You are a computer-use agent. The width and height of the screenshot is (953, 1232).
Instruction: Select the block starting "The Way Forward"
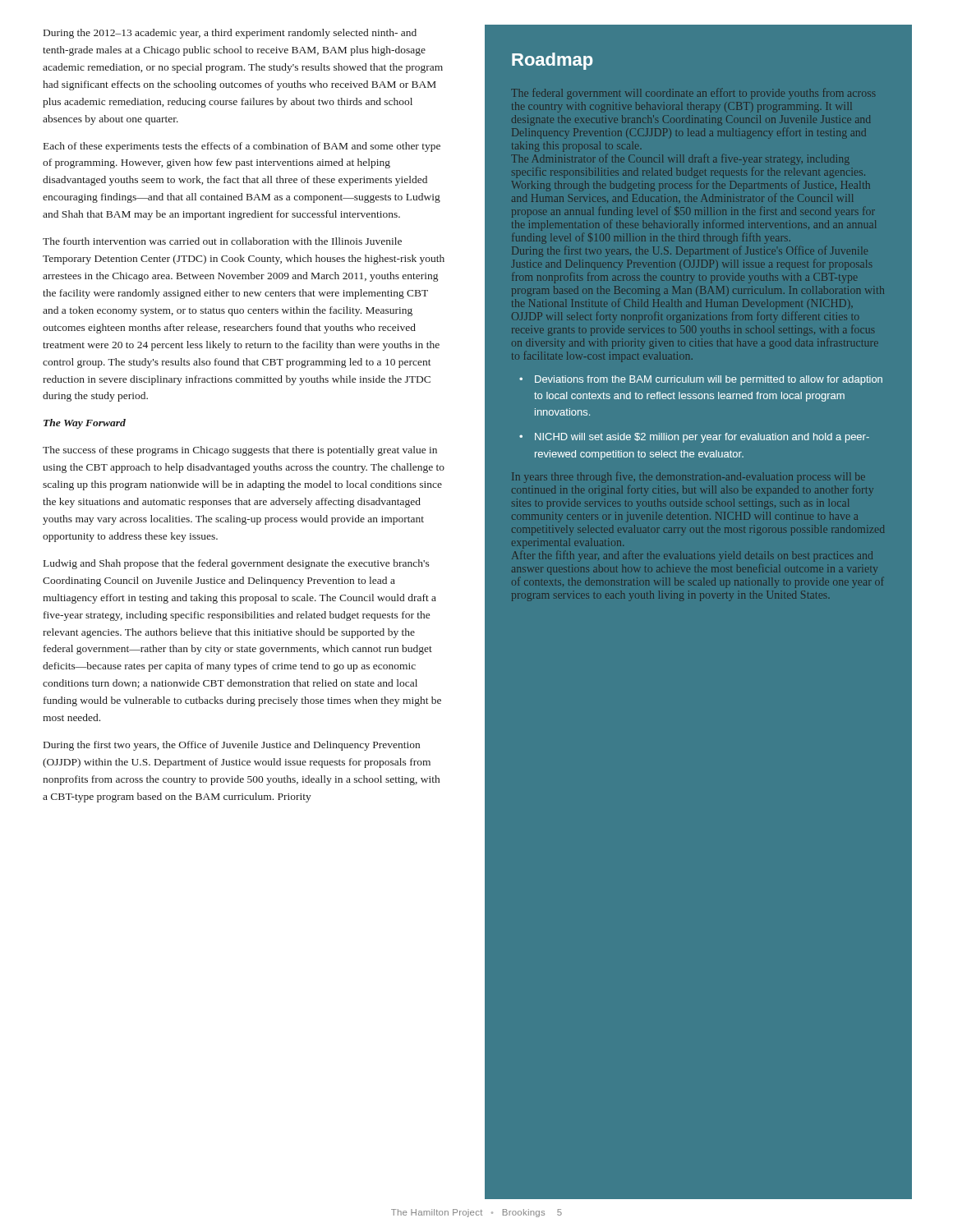pyautogui.click(x=85, y=424)
